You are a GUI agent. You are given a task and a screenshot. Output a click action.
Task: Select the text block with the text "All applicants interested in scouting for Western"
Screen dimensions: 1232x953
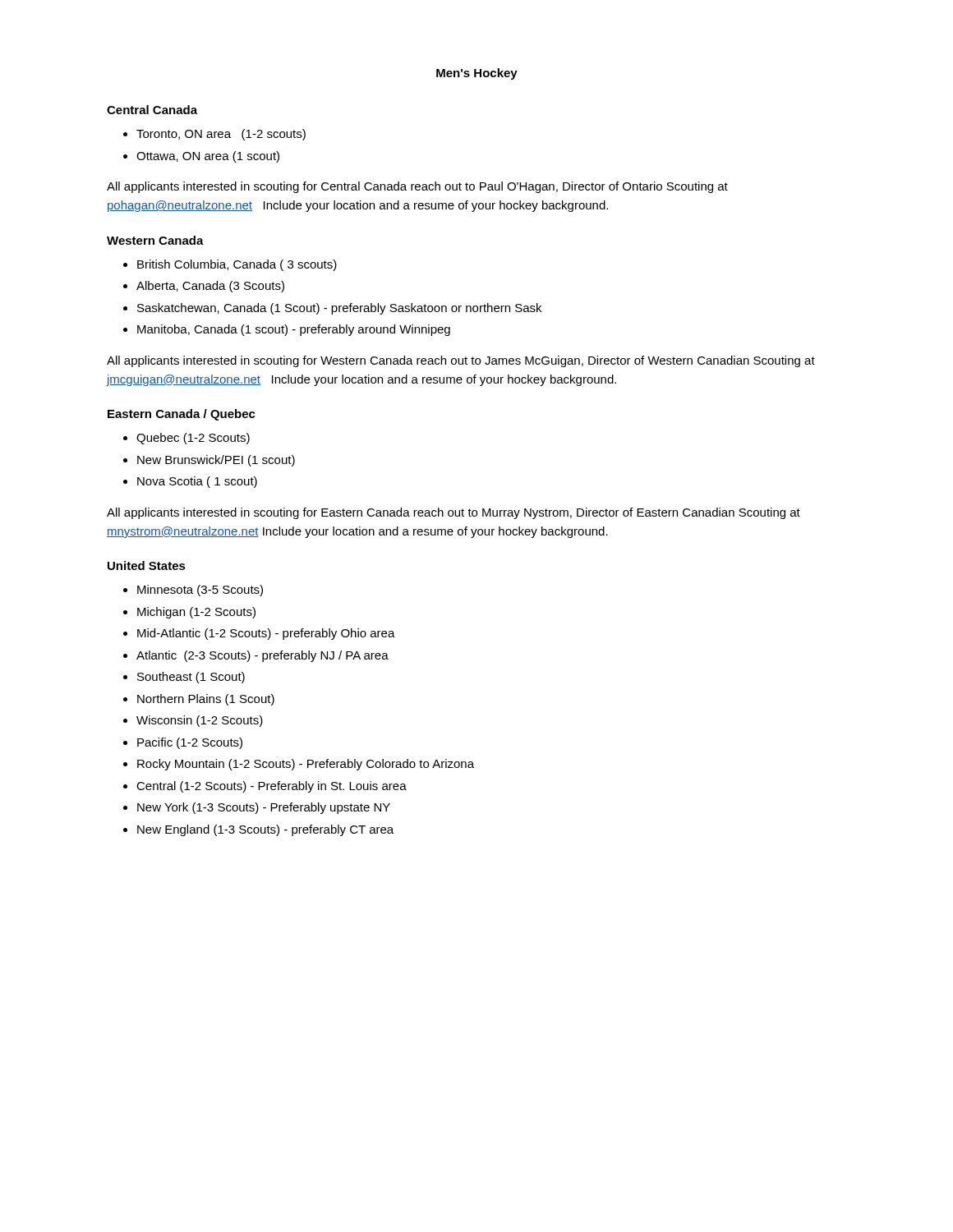[x=461, y=369]
